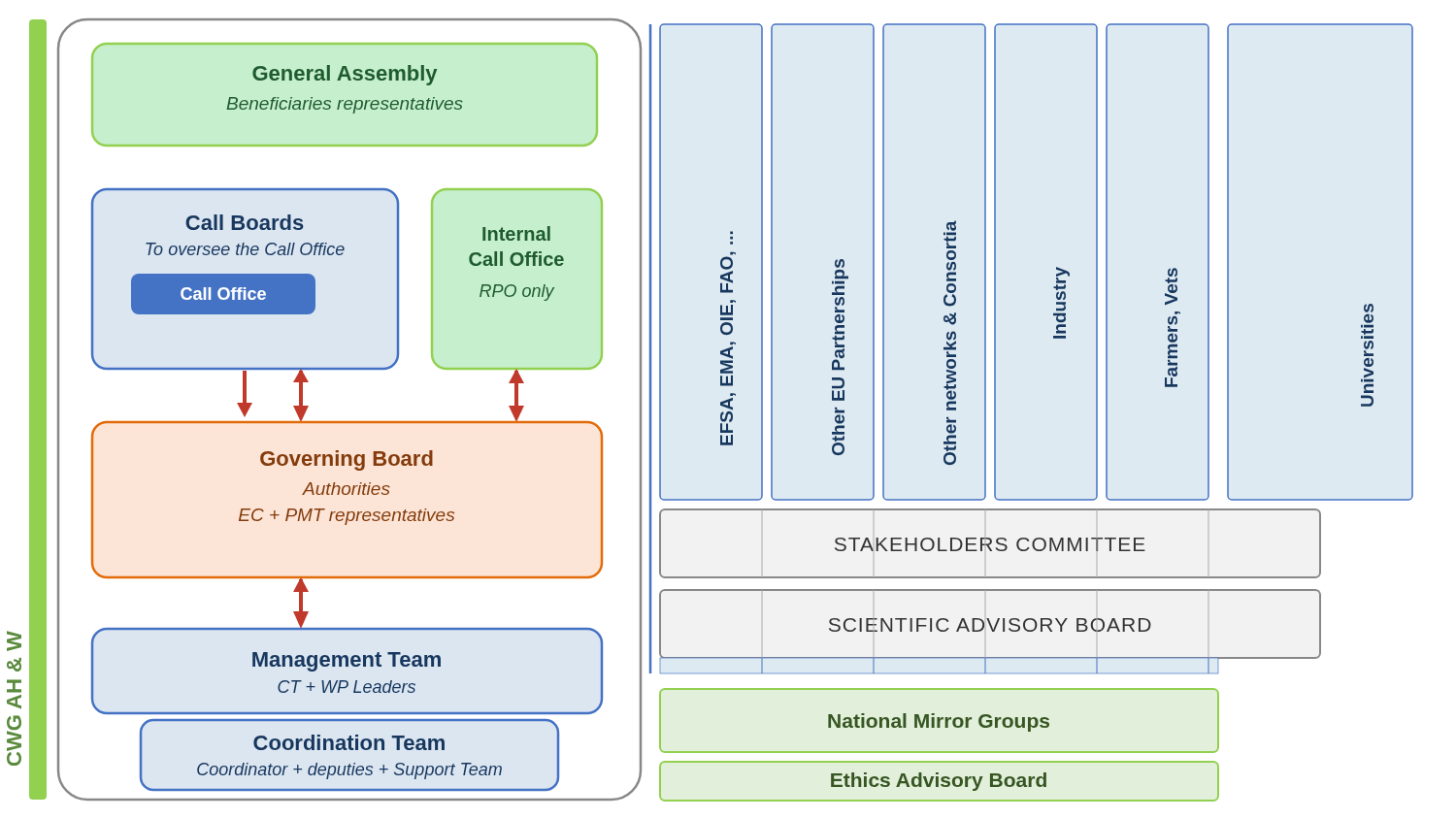Viewport: 1456px width, 819px height.
Task: Select the organizational chart
Action: 728,410
